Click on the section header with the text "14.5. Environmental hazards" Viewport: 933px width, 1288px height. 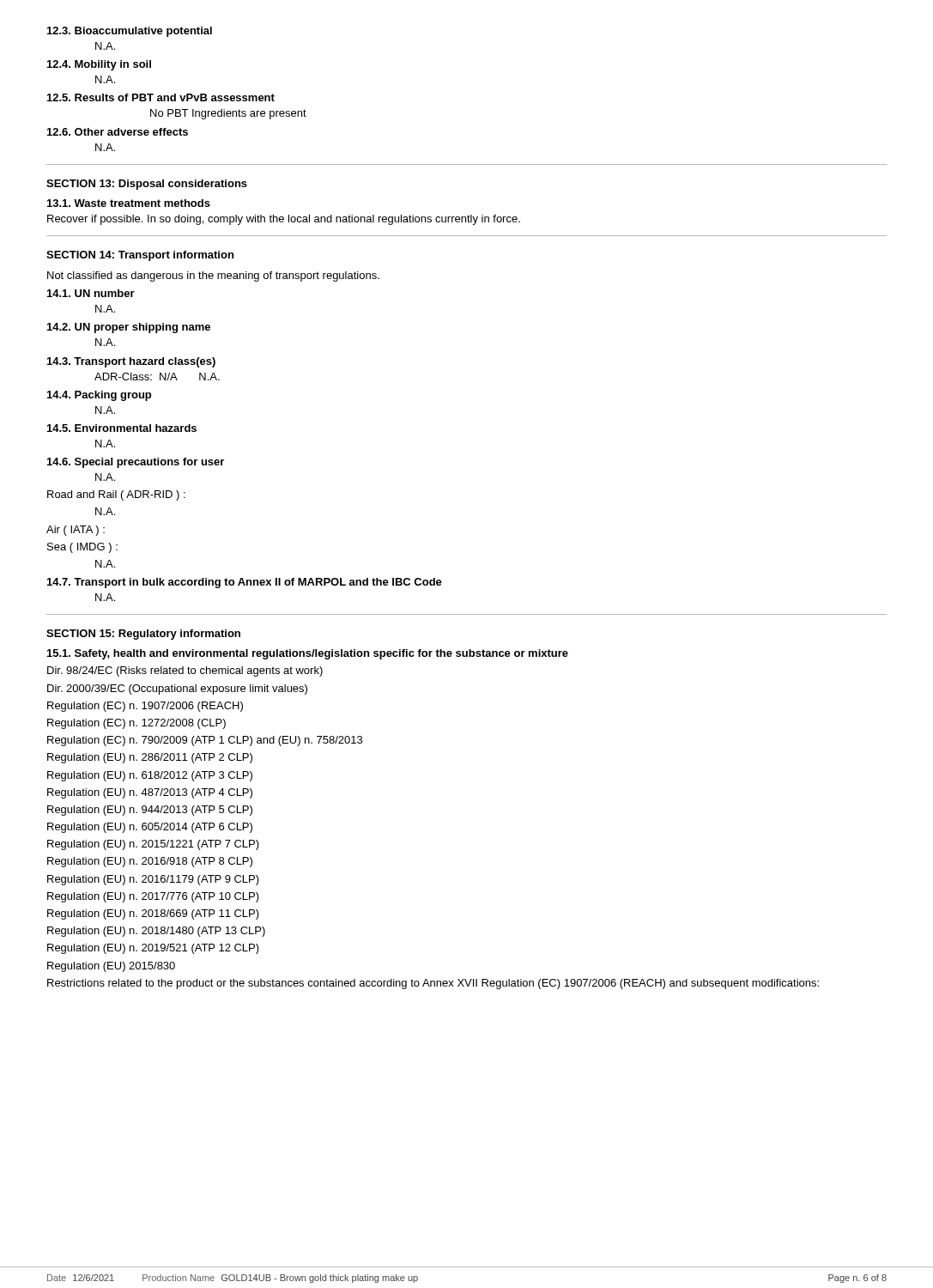pyautogui.click(x=122, y=428)
